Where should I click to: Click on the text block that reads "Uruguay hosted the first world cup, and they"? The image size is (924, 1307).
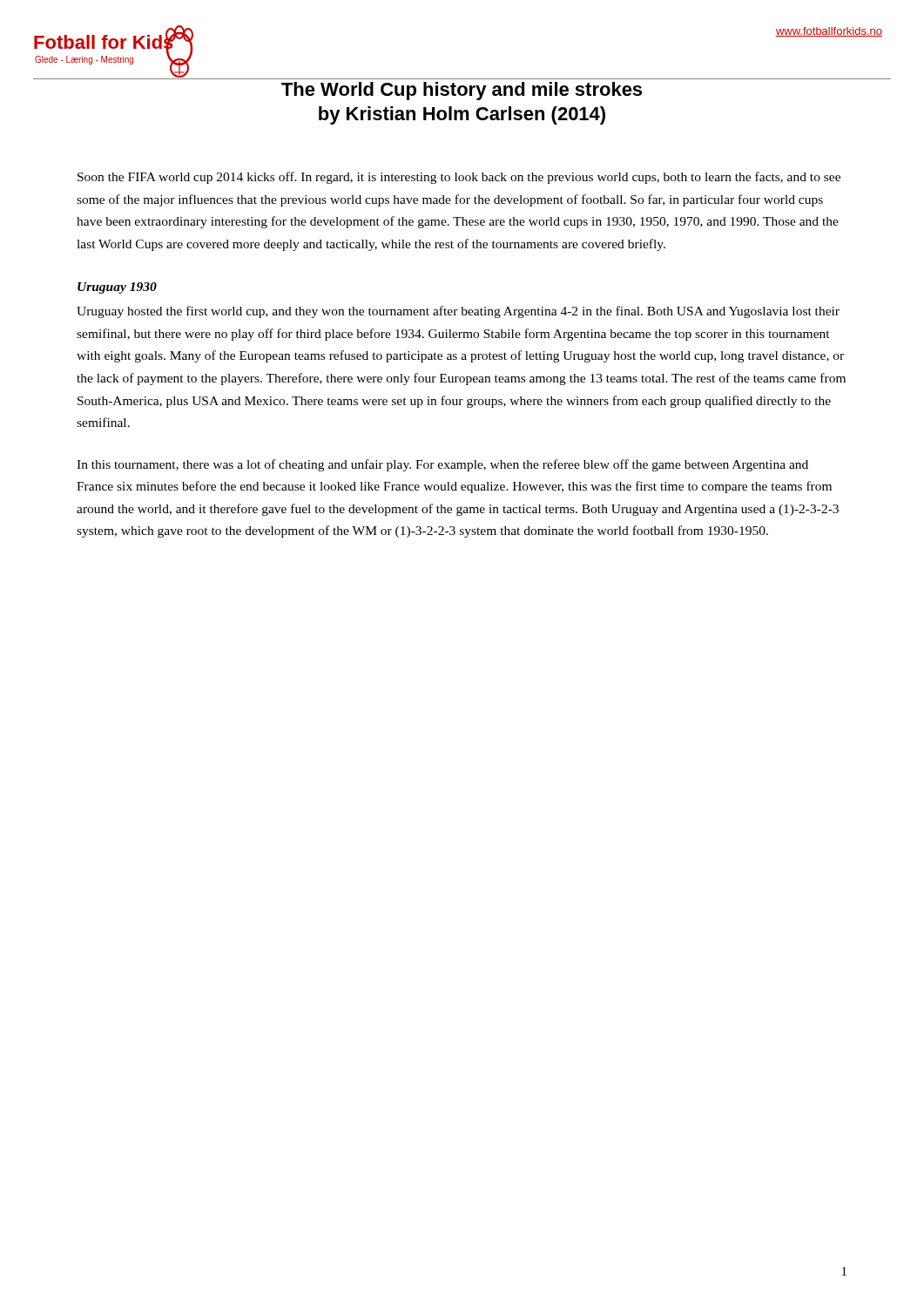pyautogui.click(x=462, y=367)
